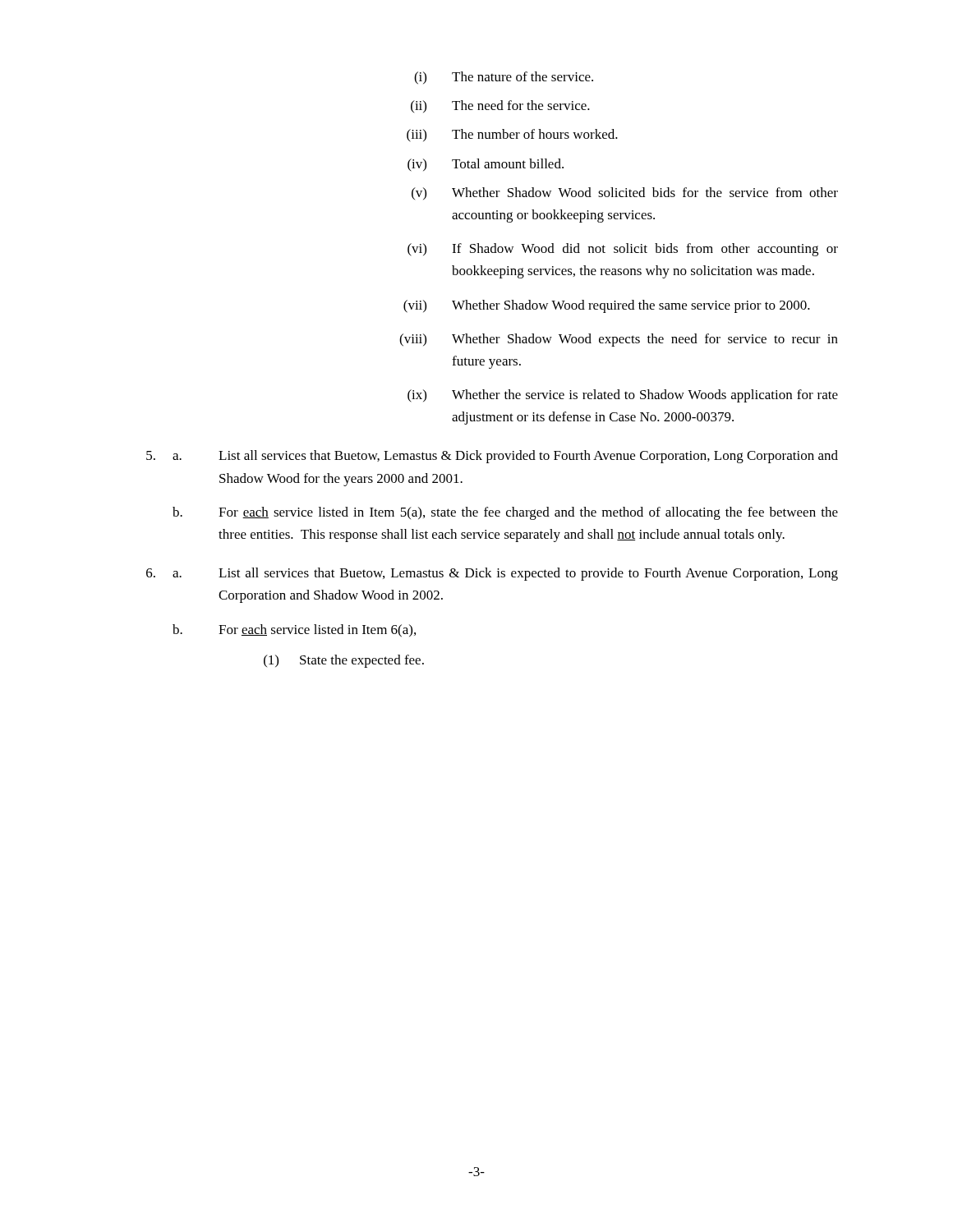953x1232 pixels.
Task: Select the block starting "(i) The nature"
Action: [x=476, y=77]
